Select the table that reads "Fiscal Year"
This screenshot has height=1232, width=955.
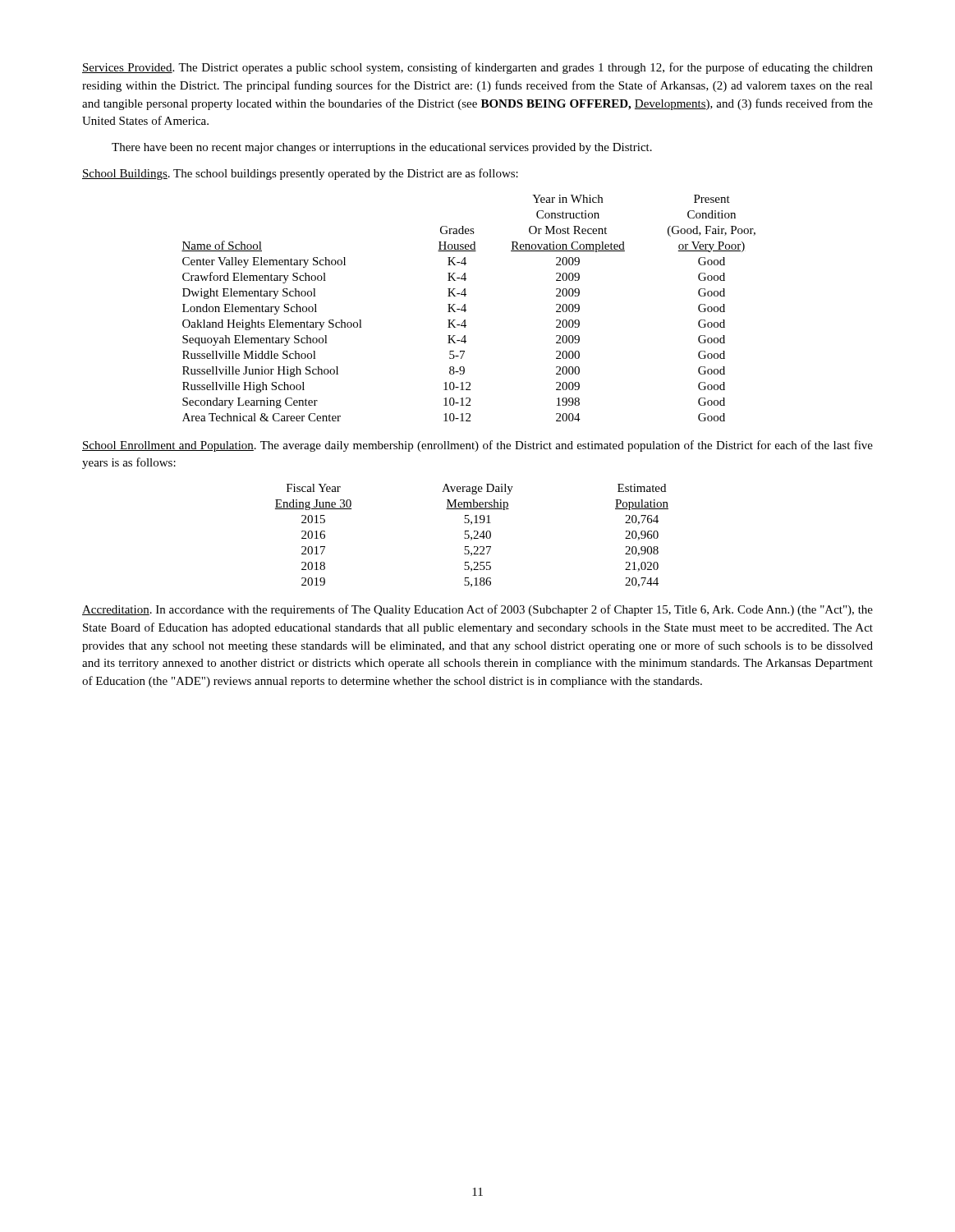(478, 535)
